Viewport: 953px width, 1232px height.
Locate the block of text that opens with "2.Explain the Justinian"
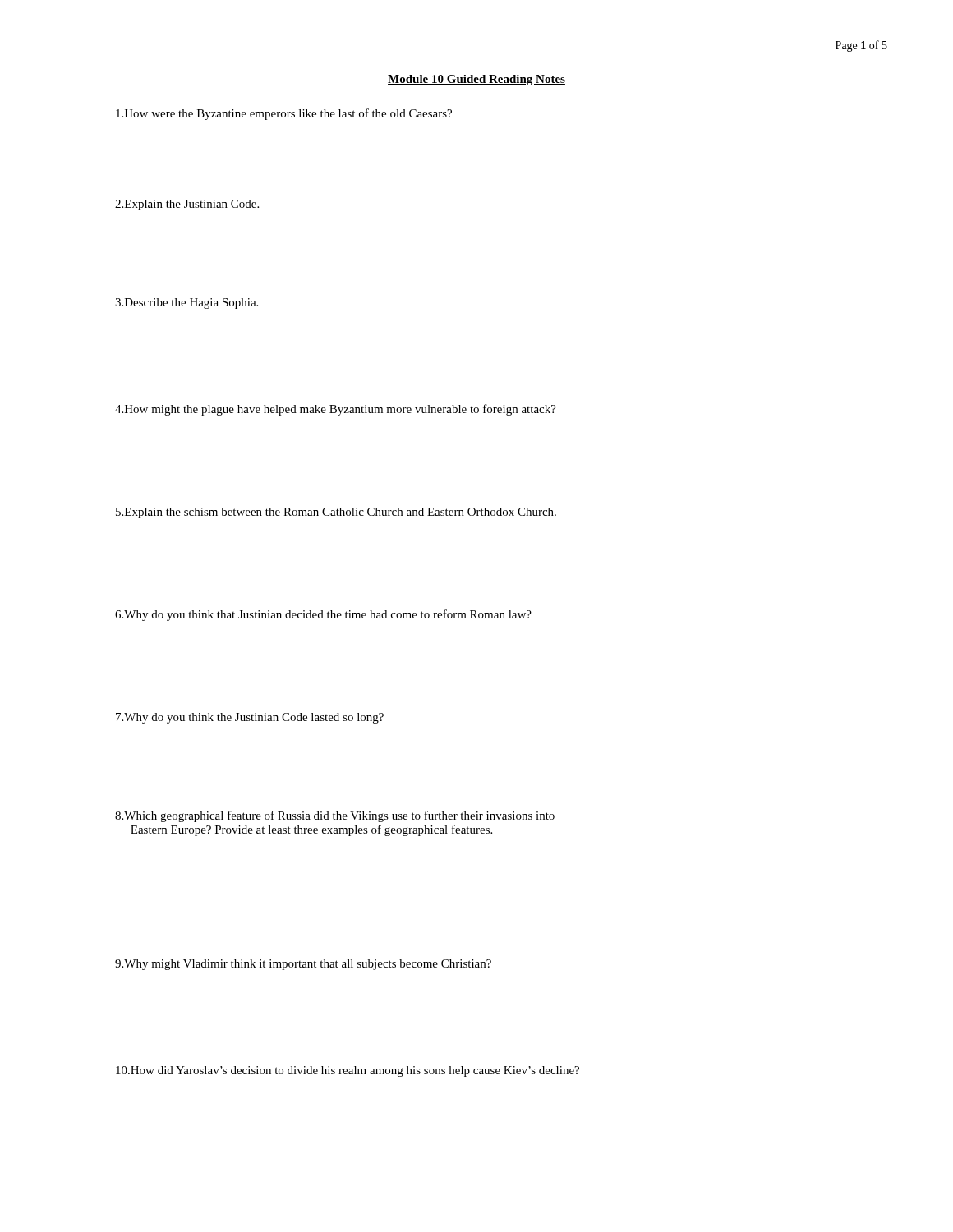187,204
